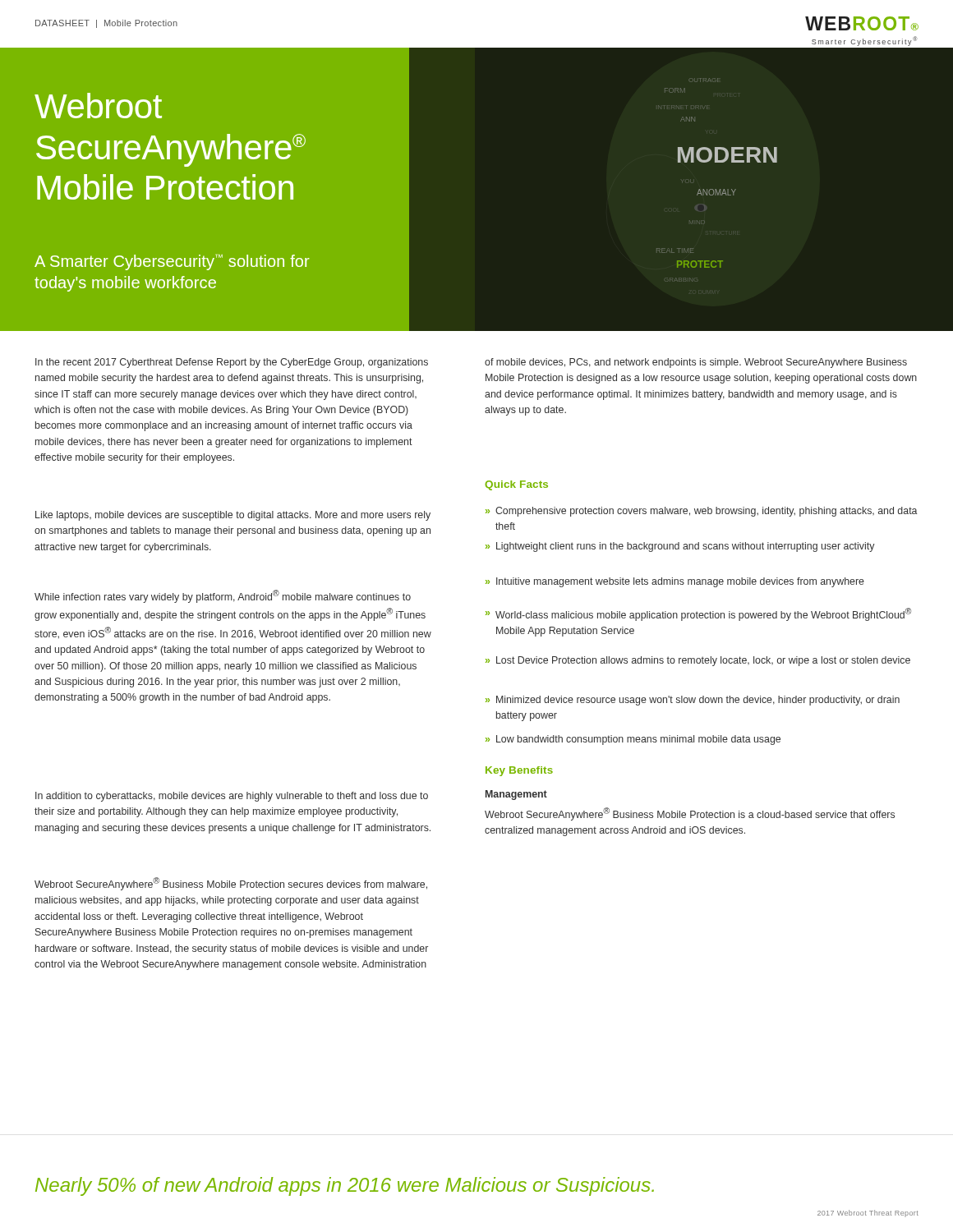Locate the list item that reads "» Comprehensive protection covers malware,"
The width and height of the screenshot is (953, 1232).
coord(702,519)
